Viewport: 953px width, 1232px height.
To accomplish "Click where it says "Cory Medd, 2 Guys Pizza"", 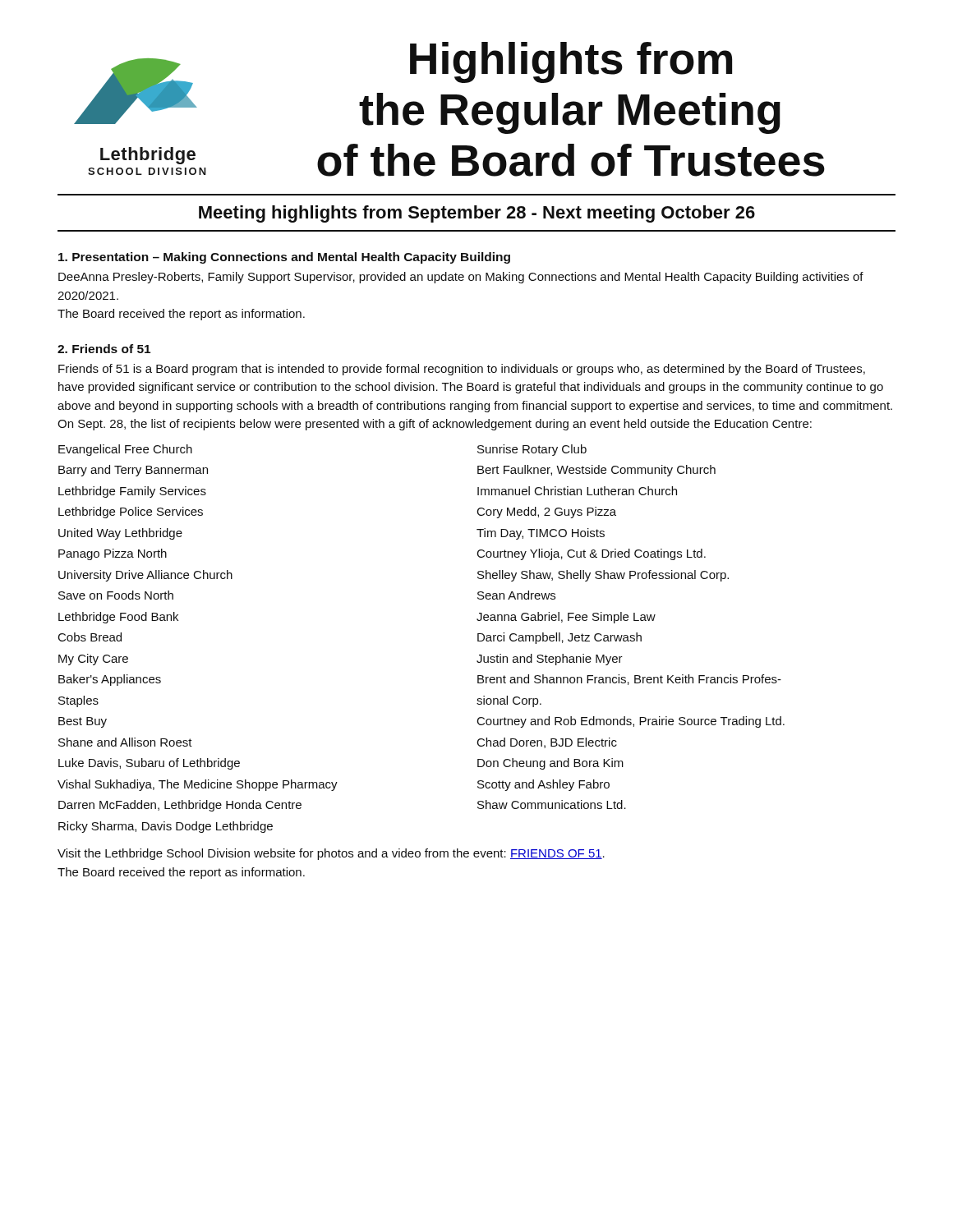I will click(547, 513).
